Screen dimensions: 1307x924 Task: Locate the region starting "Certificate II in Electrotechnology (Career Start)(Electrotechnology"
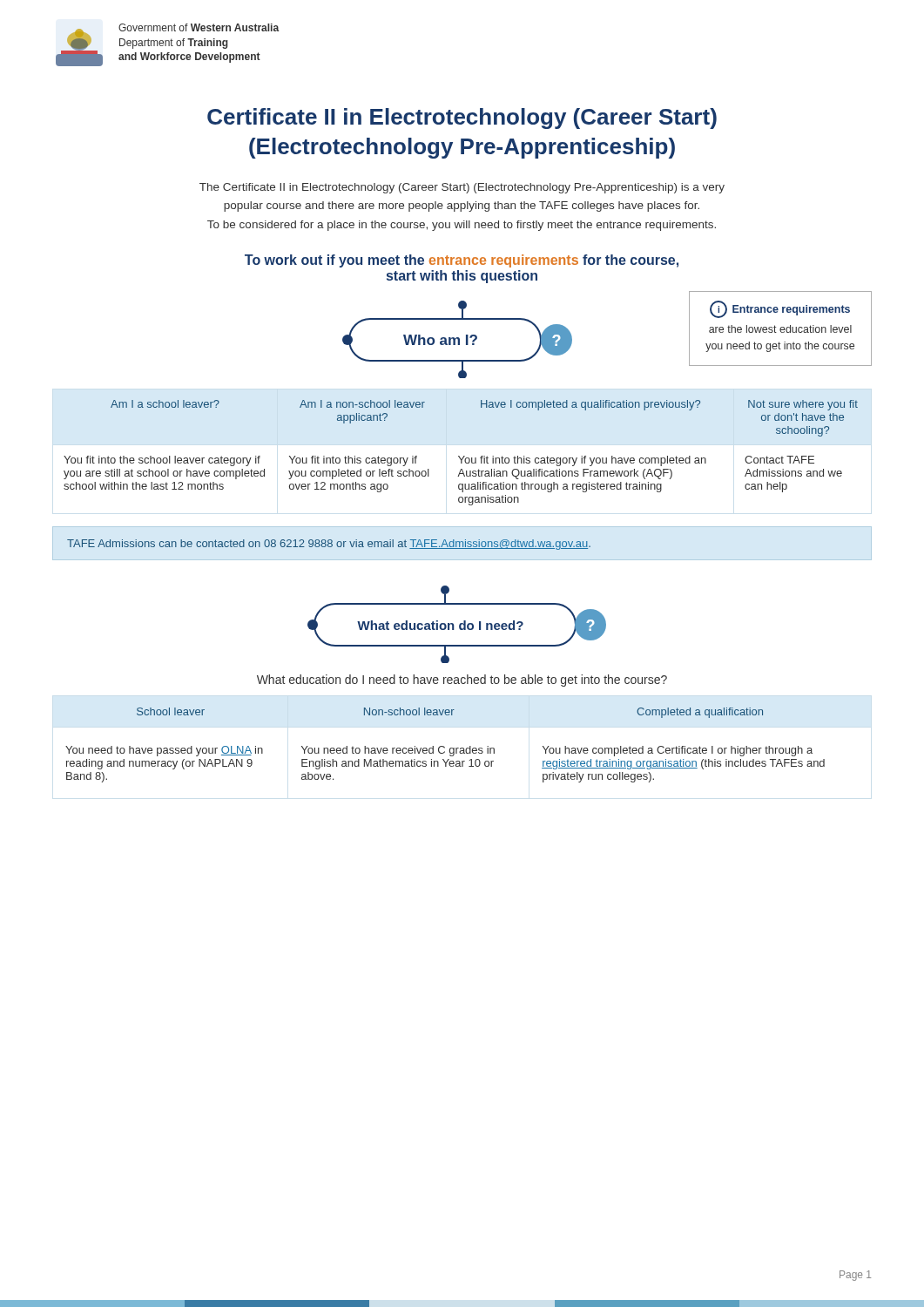pyautogui.click(x=462, y=132)
